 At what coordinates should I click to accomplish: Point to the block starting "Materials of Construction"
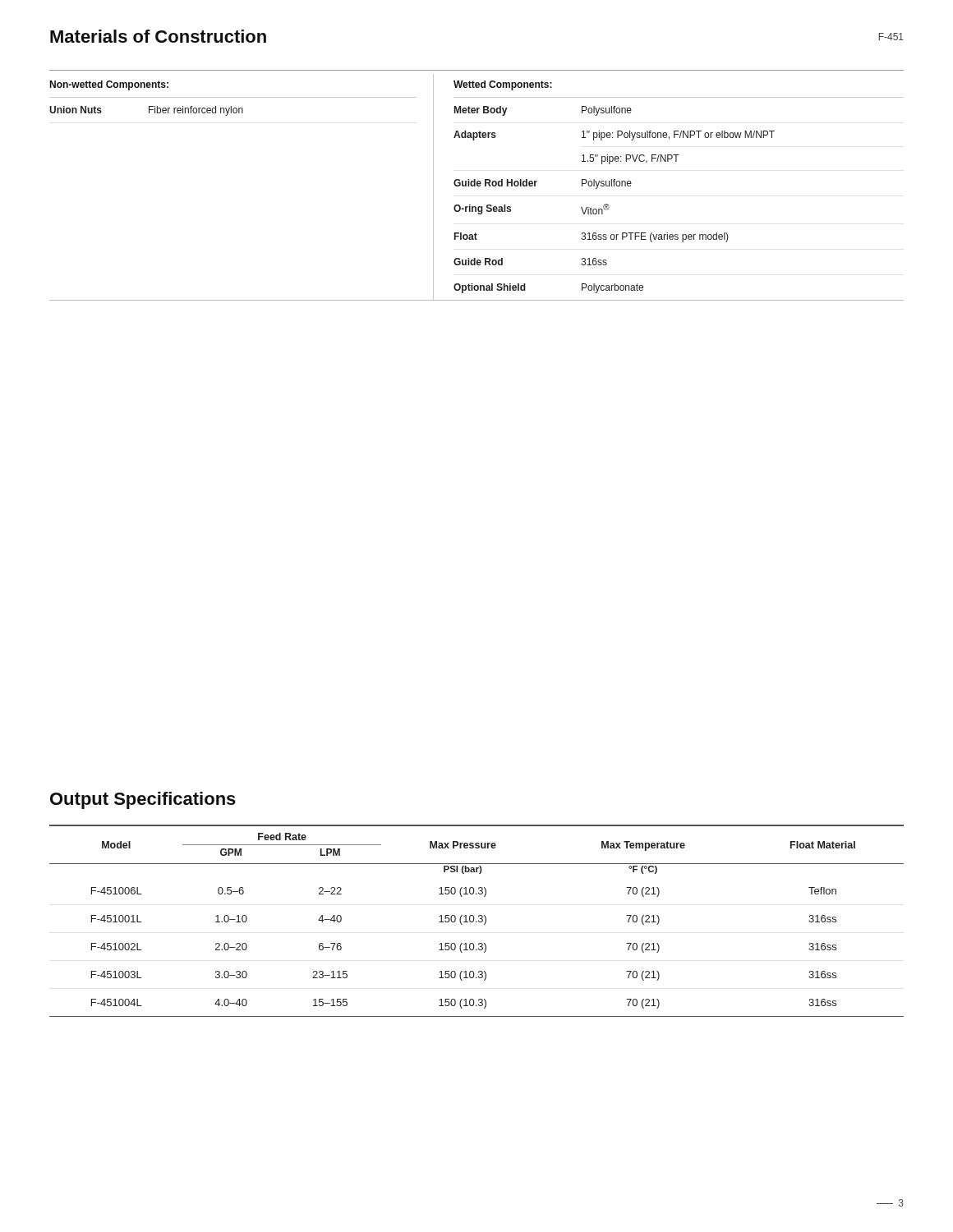pos(158,37)
